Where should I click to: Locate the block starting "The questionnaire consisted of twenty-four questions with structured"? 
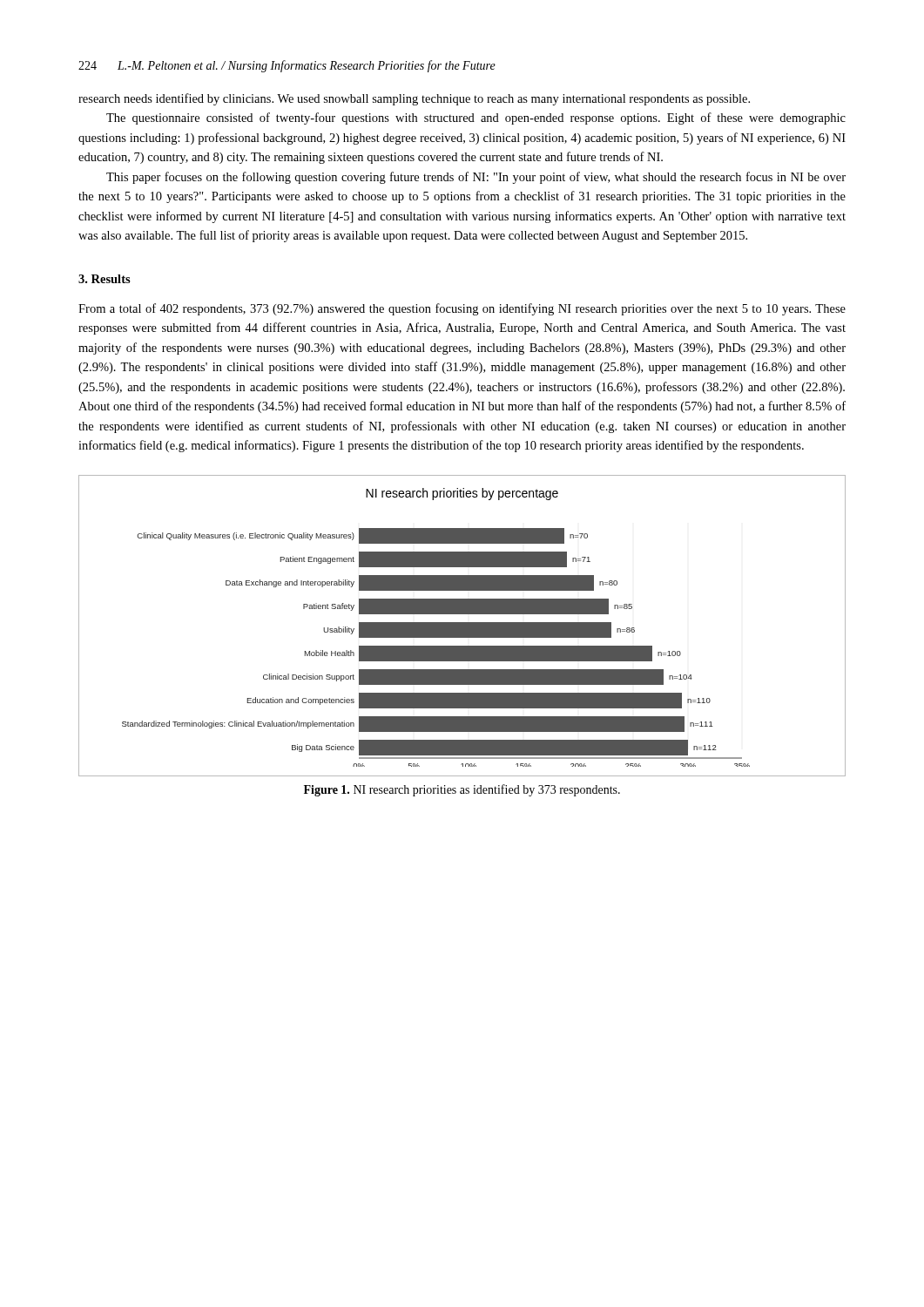[x=462, y=138]
